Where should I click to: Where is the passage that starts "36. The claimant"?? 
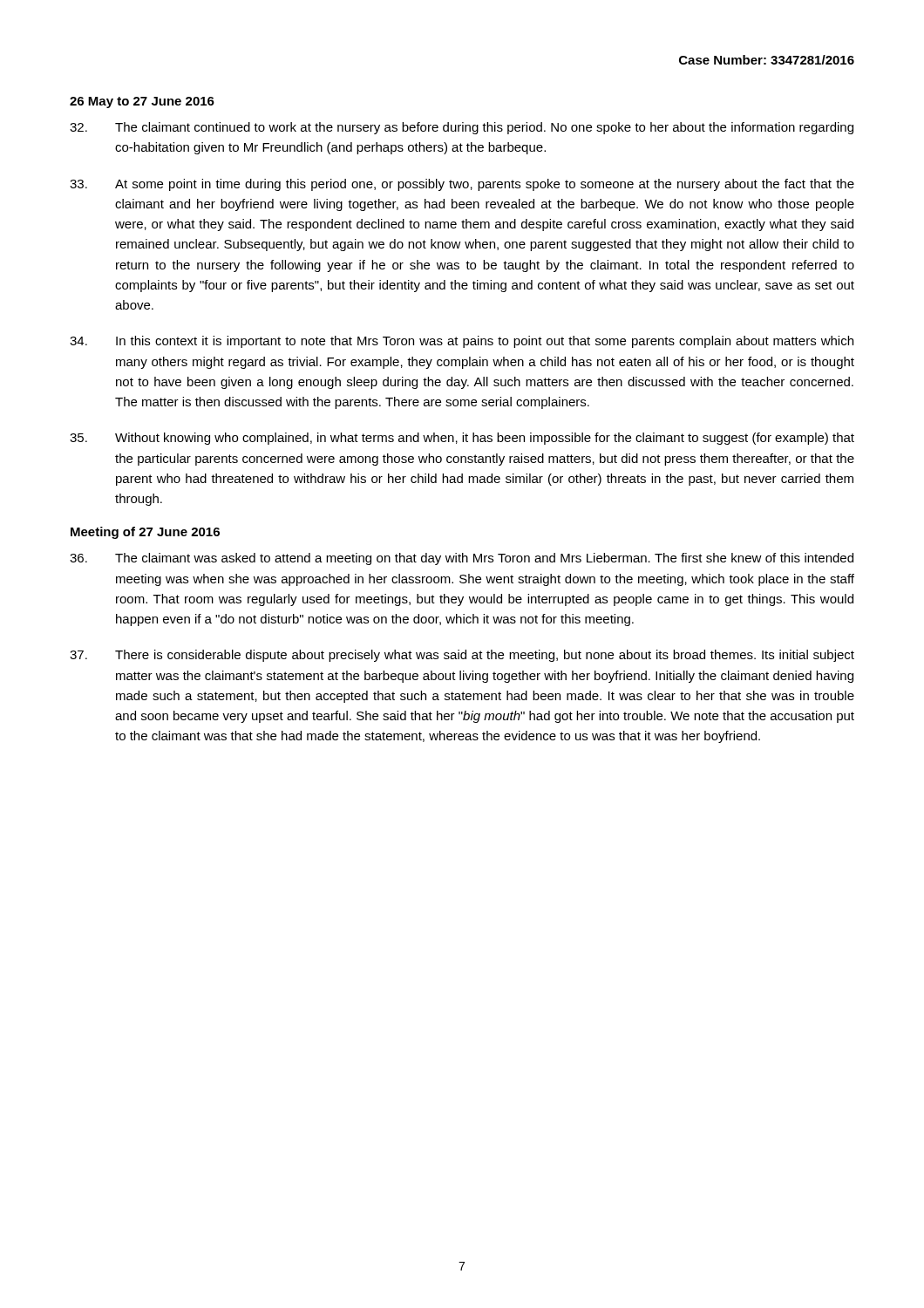point(462,588)
